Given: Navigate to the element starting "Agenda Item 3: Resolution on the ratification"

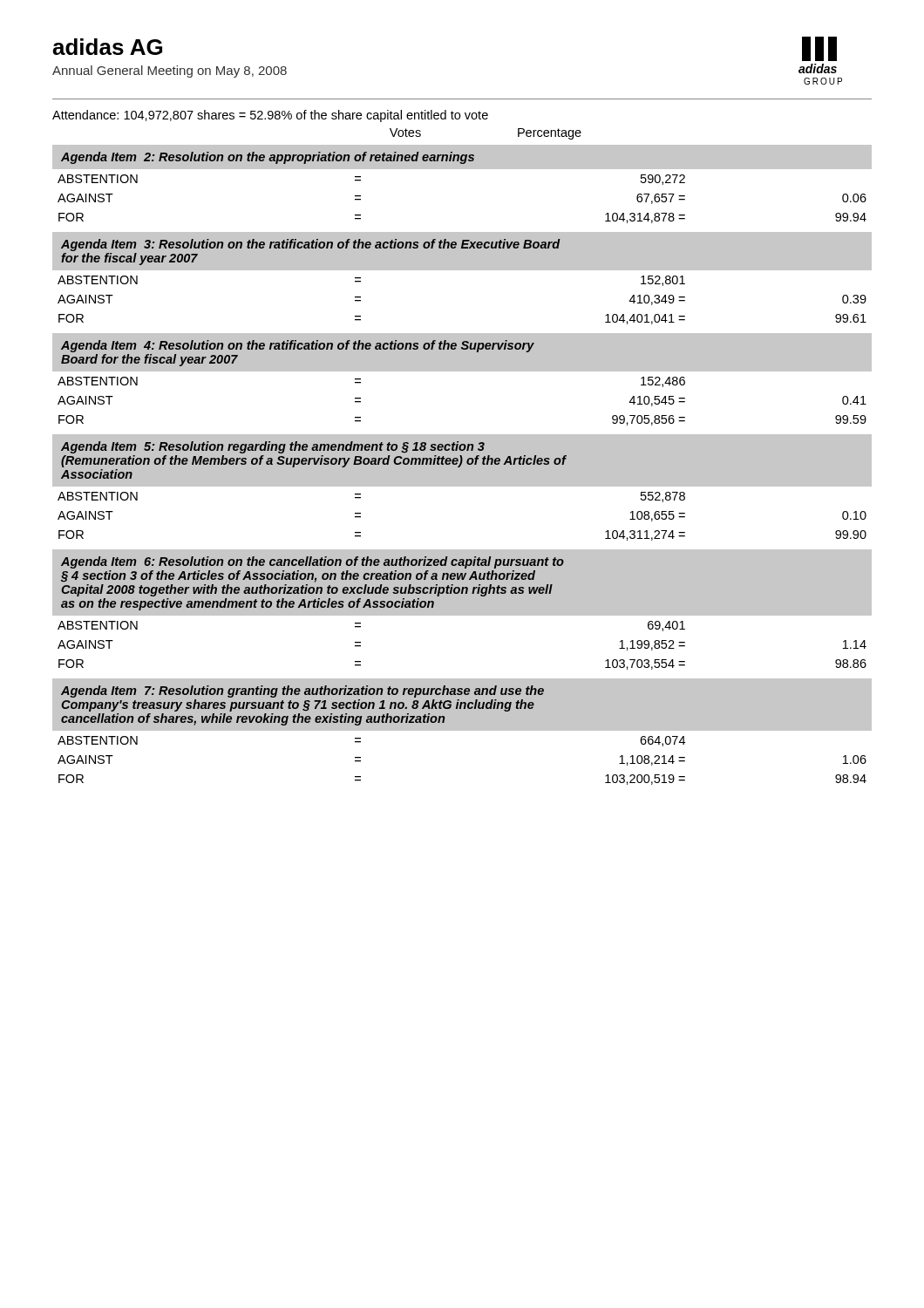Looking at the screenshot, I should click(310, 251).
